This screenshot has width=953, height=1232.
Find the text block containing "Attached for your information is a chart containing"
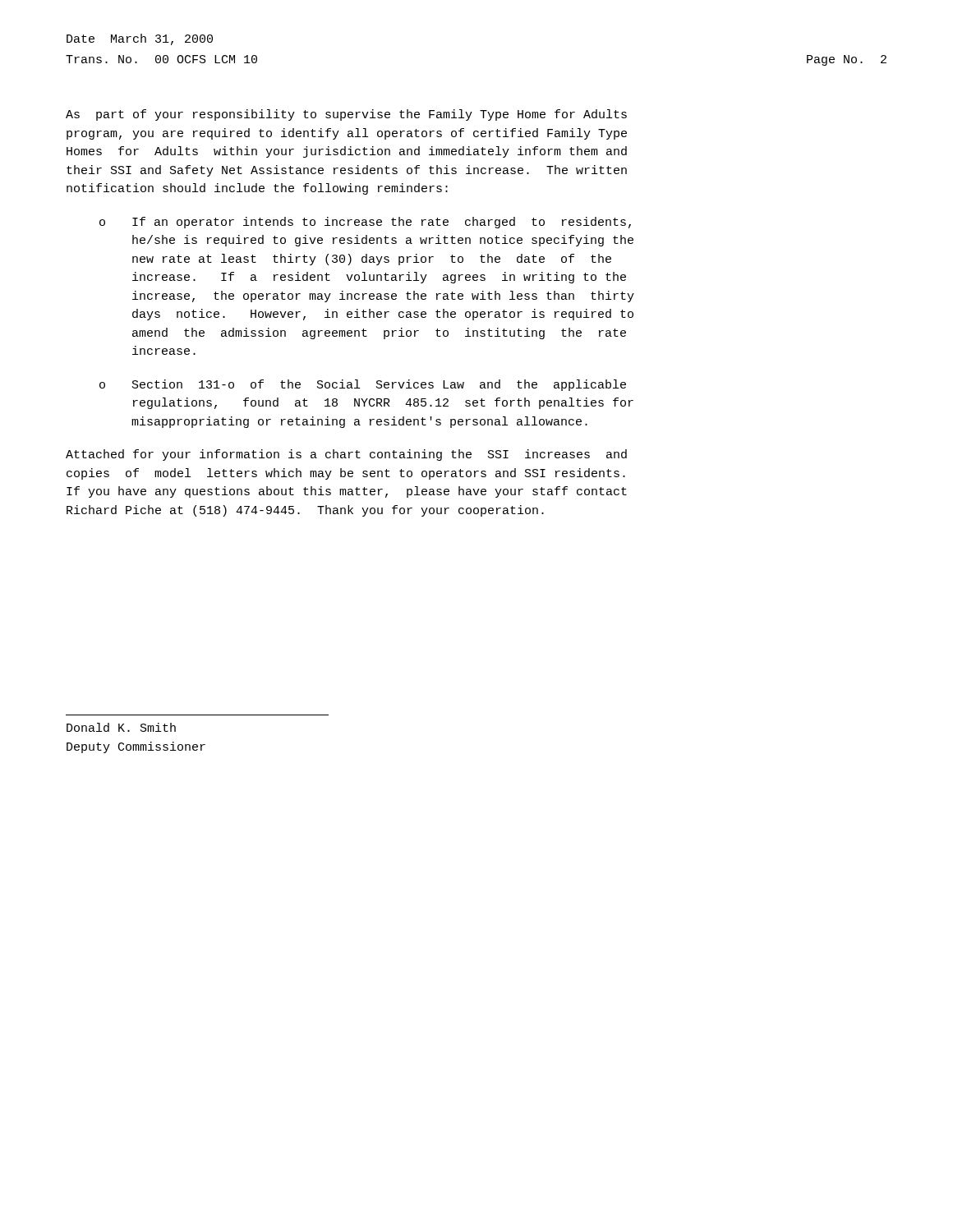tap(347, 483)
